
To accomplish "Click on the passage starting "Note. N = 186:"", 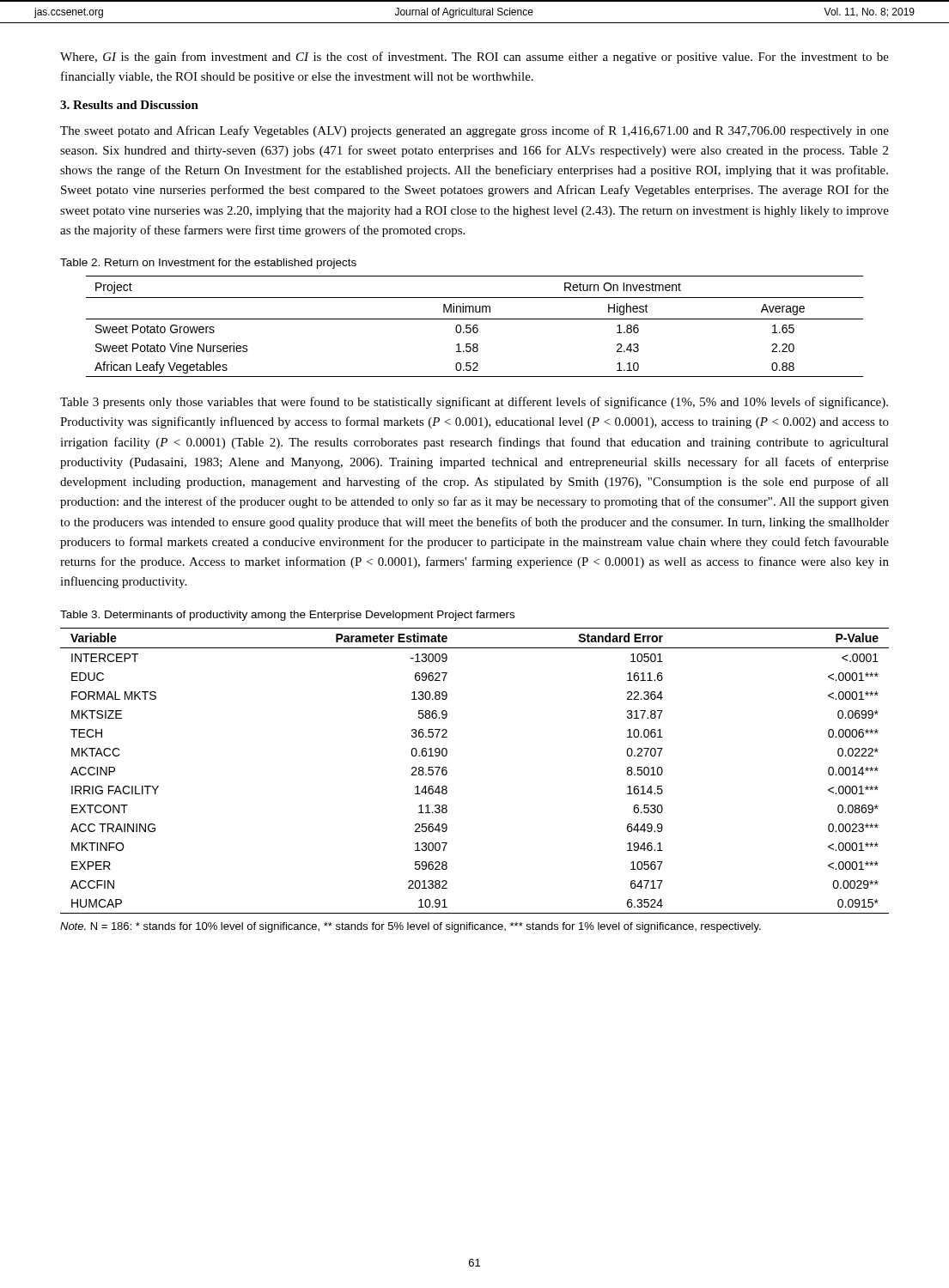I will [474, 926].
